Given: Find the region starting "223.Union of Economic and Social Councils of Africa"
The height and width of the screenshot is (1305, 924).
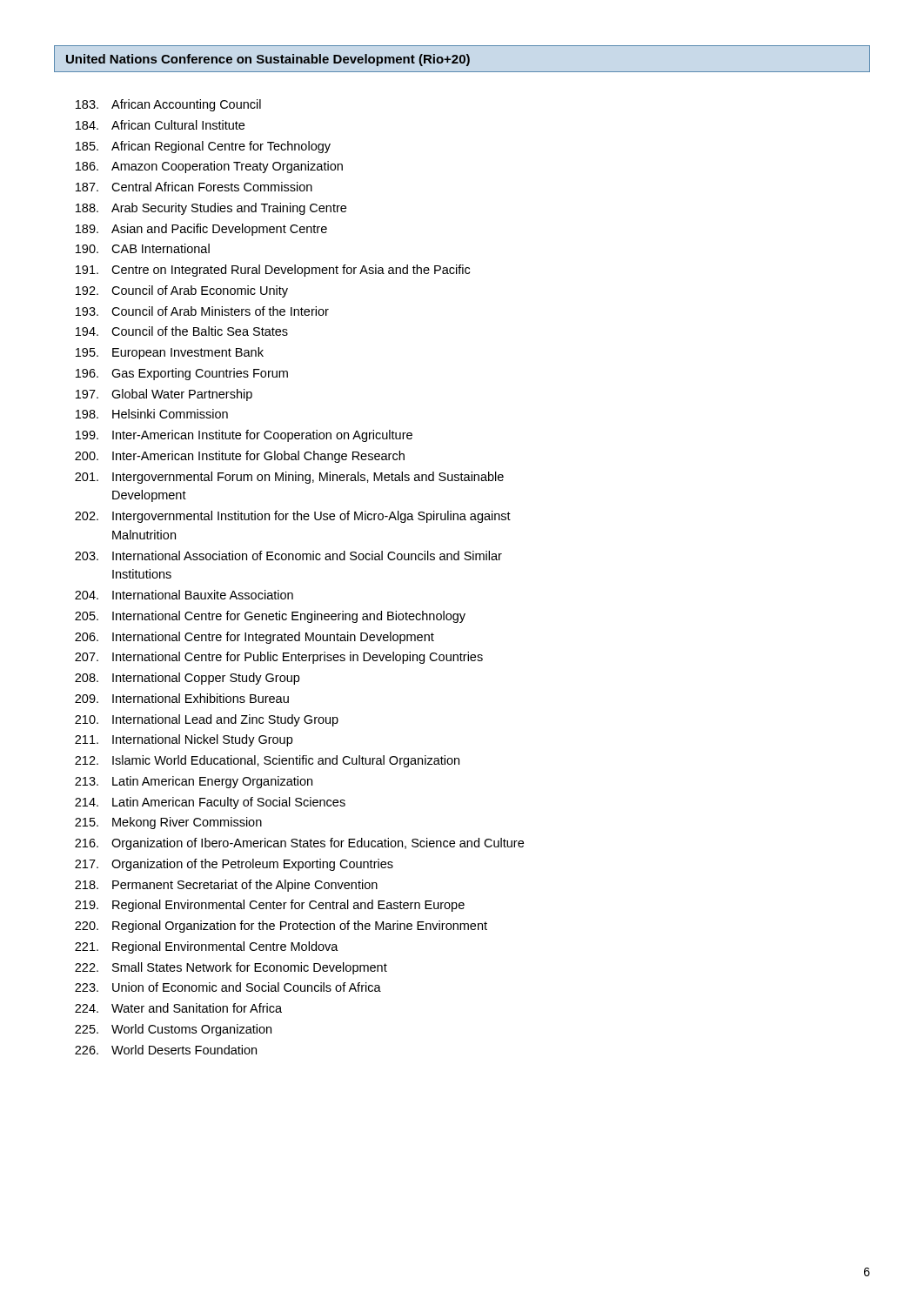Looking at the screenshot, I should (228, 987).
